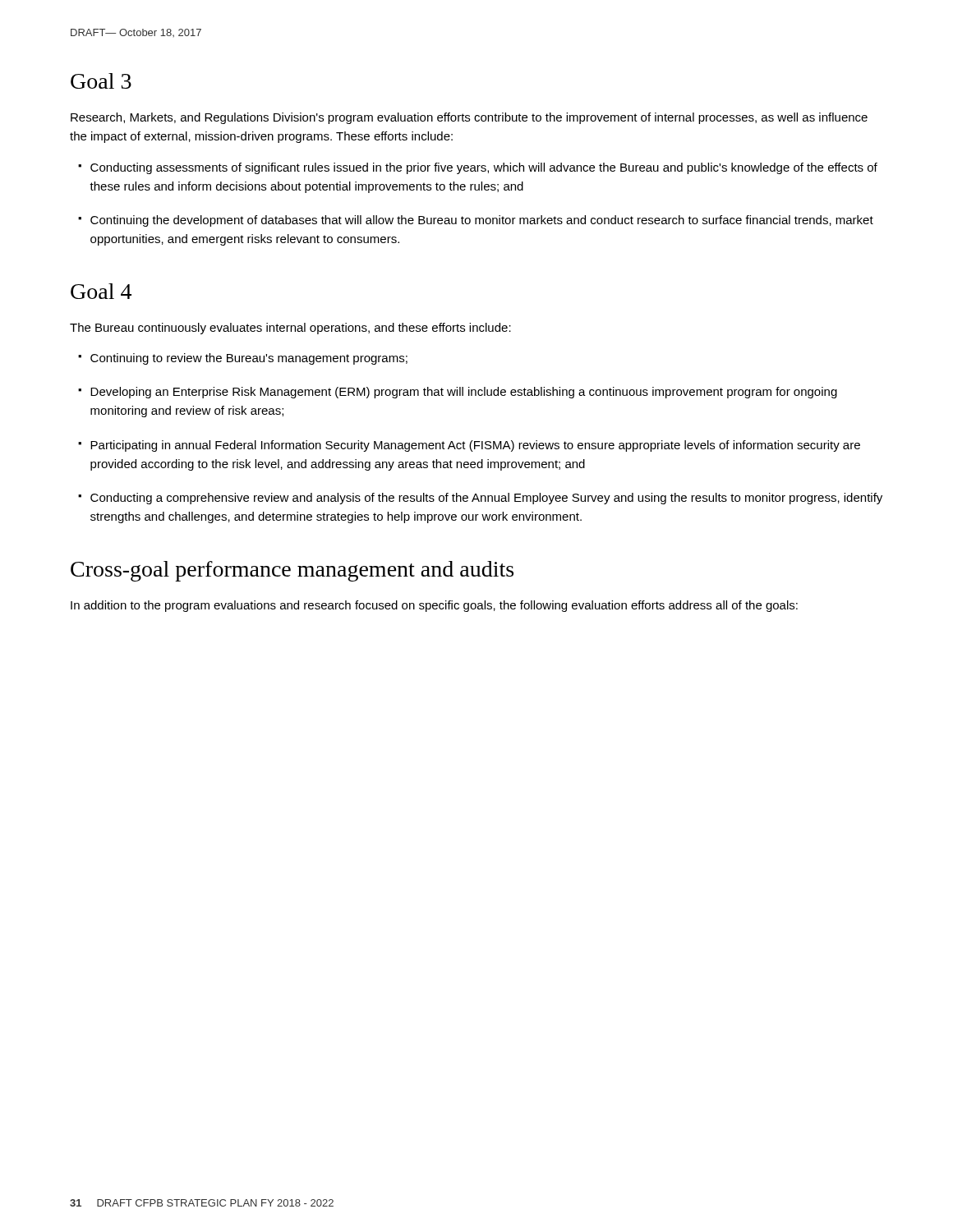Locate the text block with the text "In addition to the program evaluations"

coord(476,605)
